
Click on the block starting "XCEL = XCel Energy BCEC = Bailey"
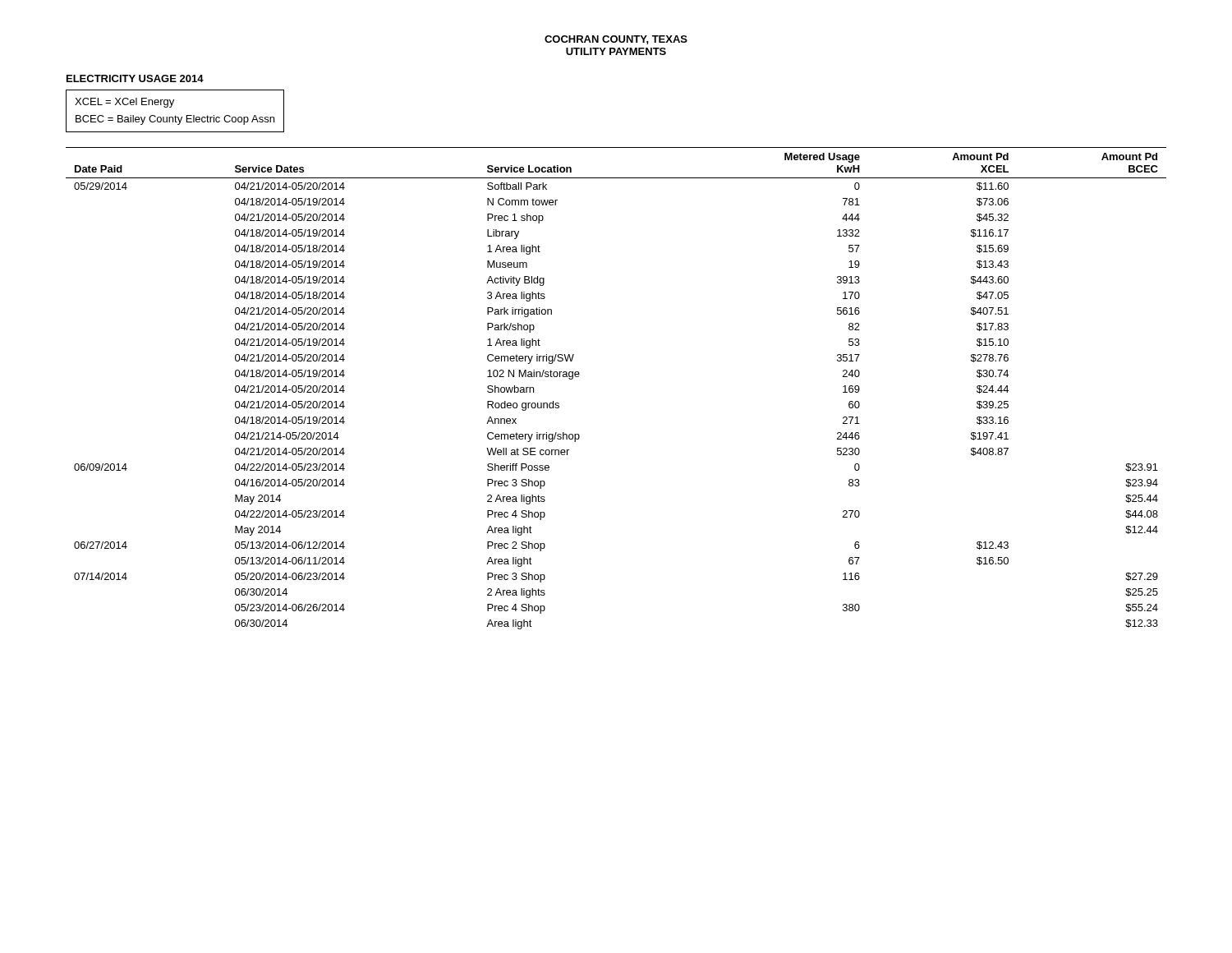(175, 111)
